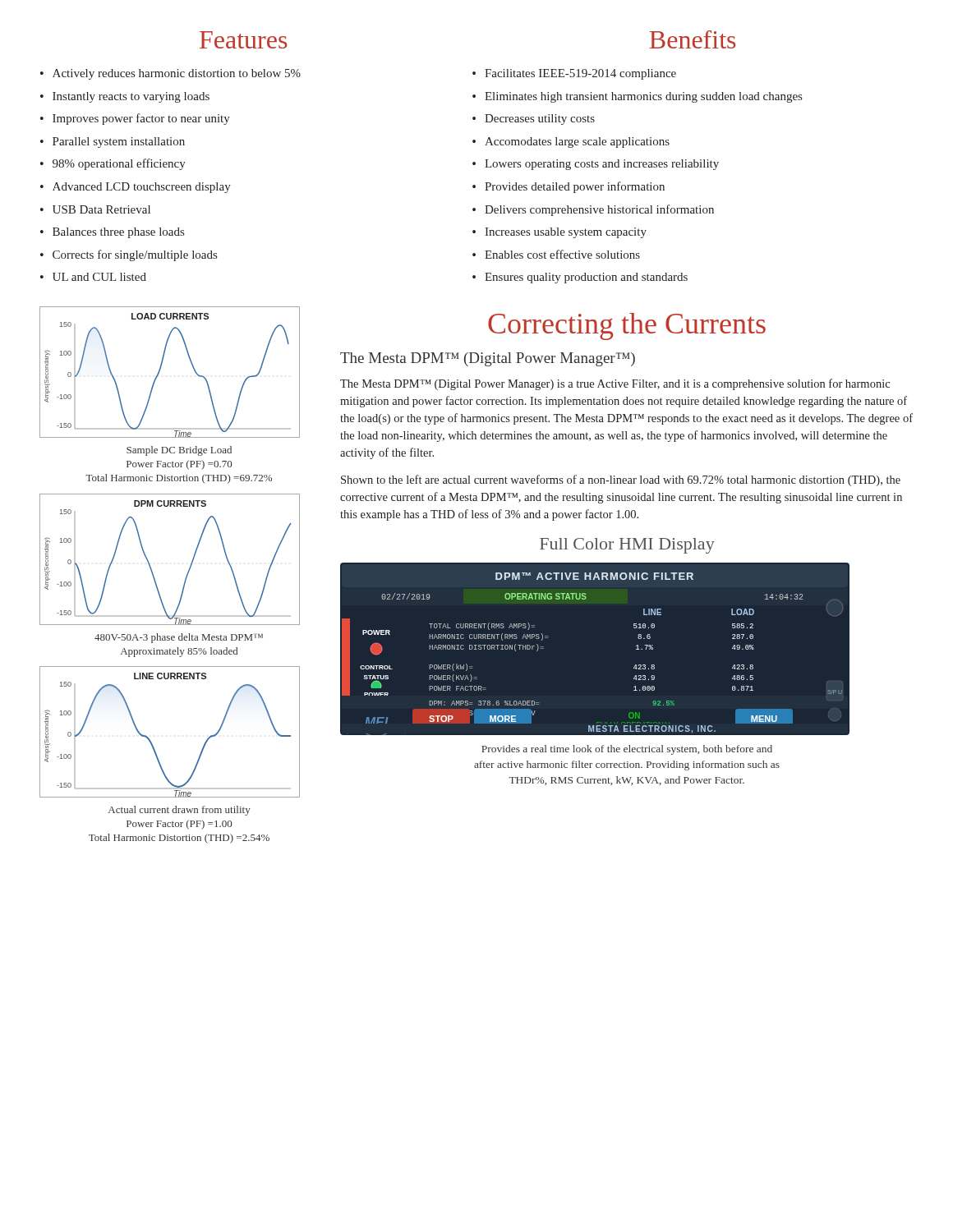
Task: Find "Parallel system installation" on this page
Action: (x=119, y=141)
